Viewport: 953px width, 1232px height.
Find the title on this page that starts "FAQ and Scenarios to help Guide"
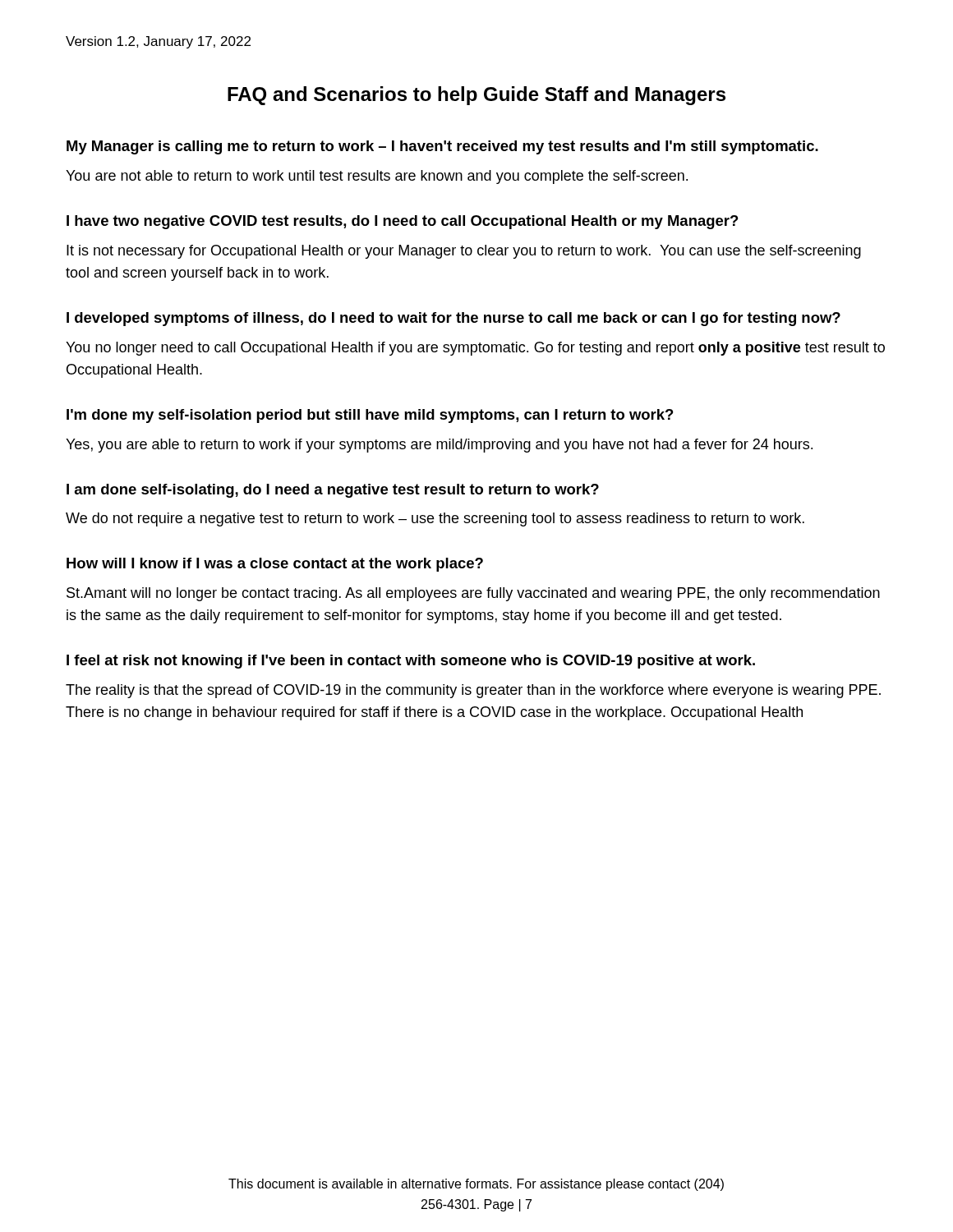click(x=476, y=94)
